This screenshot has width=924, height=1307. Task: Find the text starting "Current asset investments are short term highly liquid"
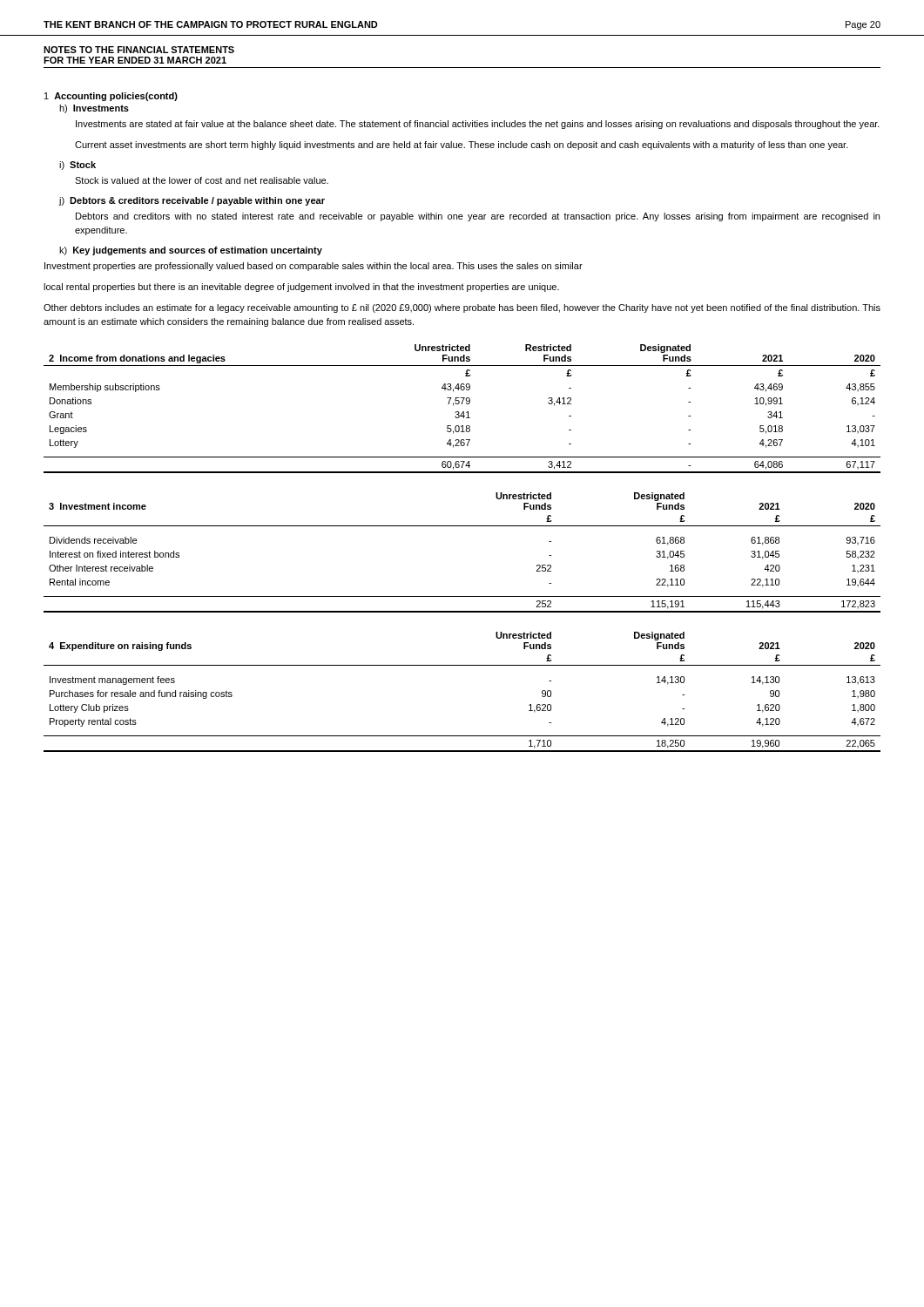click(x=462, y=145)
